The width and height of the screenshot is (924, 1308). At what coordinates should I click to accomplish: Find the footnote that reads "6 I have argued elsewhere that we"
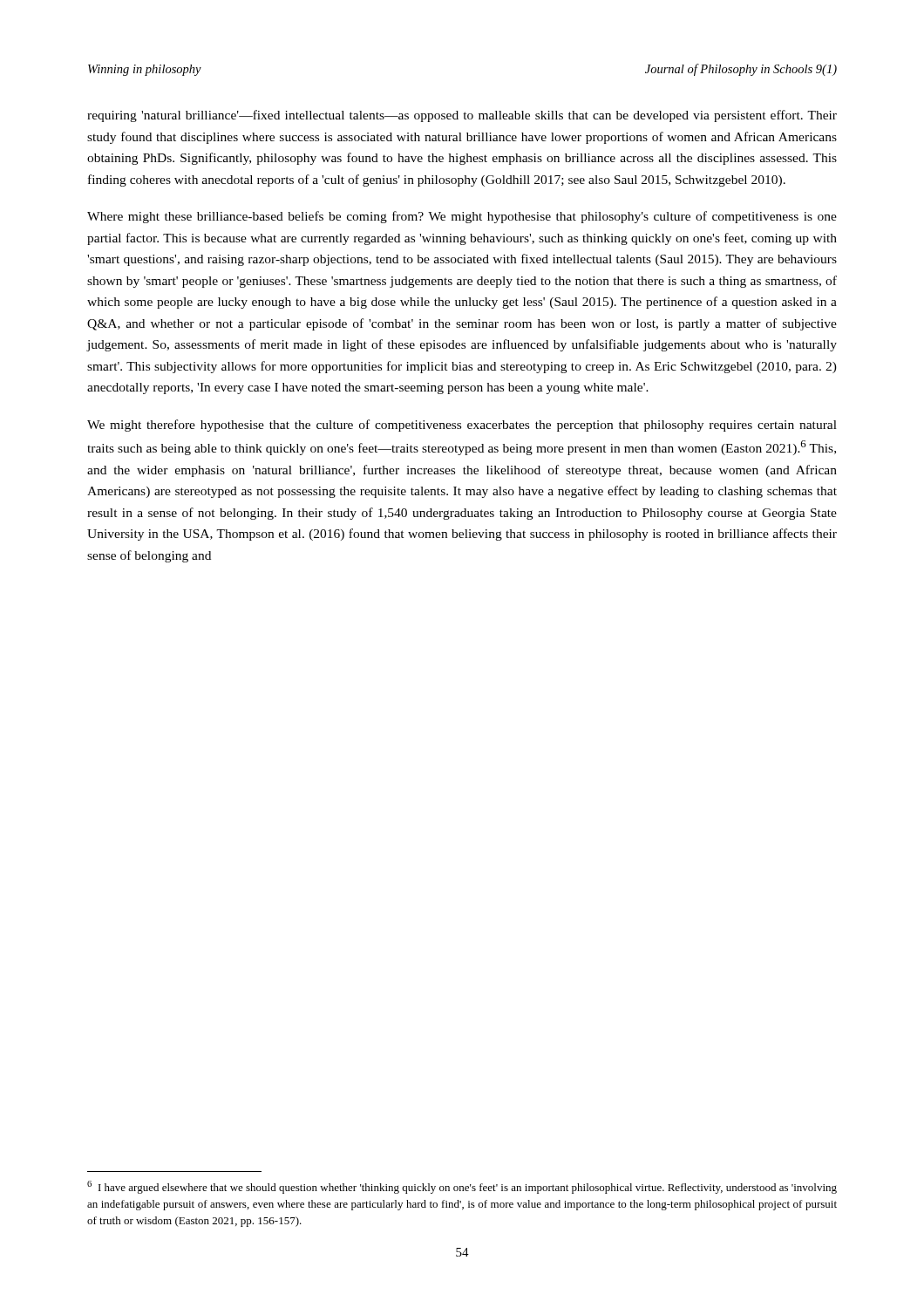(x=462, y=1203)
